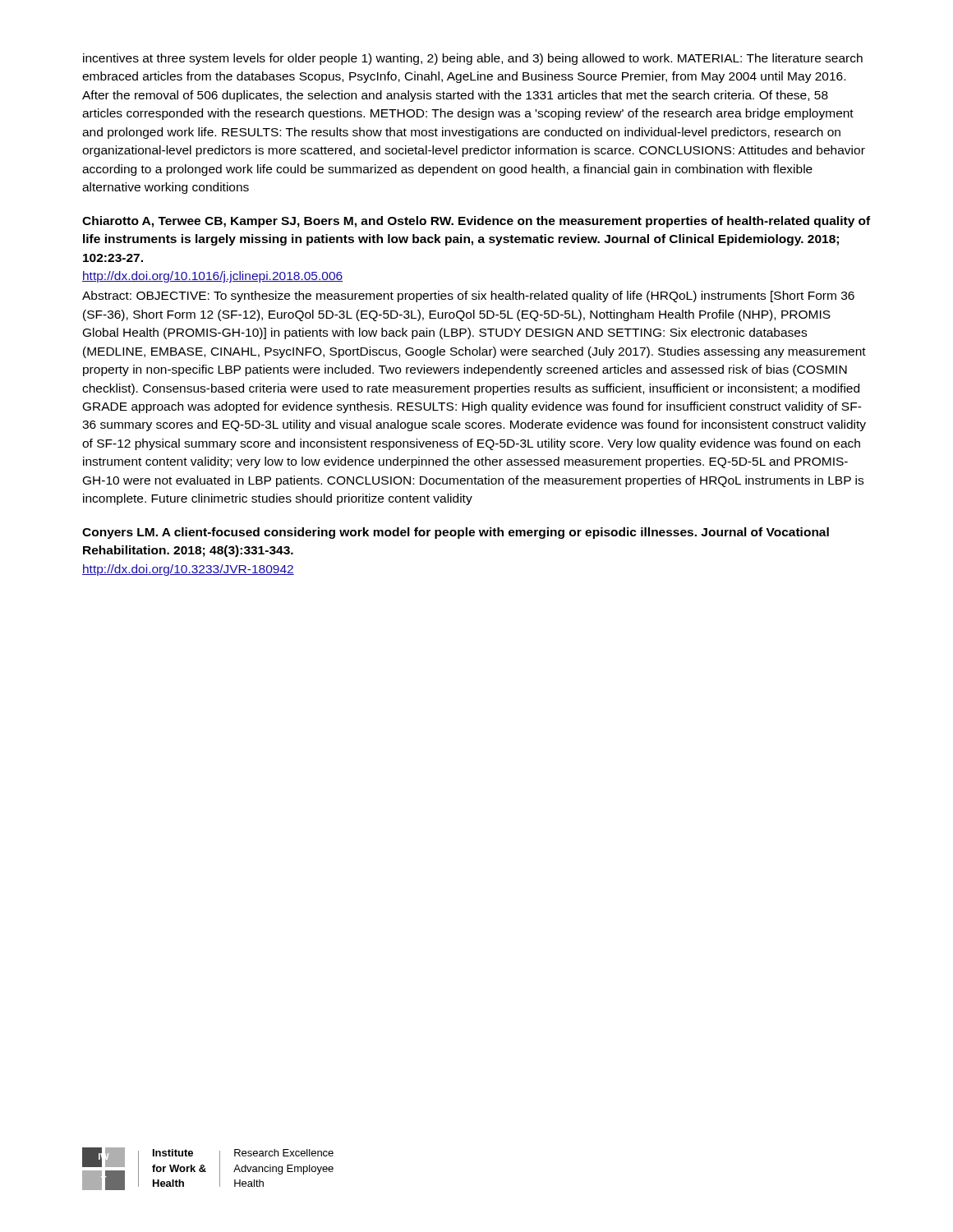The width and height of the screenshot is (953, 1232).
Task: Point to the block beginning "Conyers LM. A client-focused considering"
Action: pyautogui.click(x=456, y=541)
